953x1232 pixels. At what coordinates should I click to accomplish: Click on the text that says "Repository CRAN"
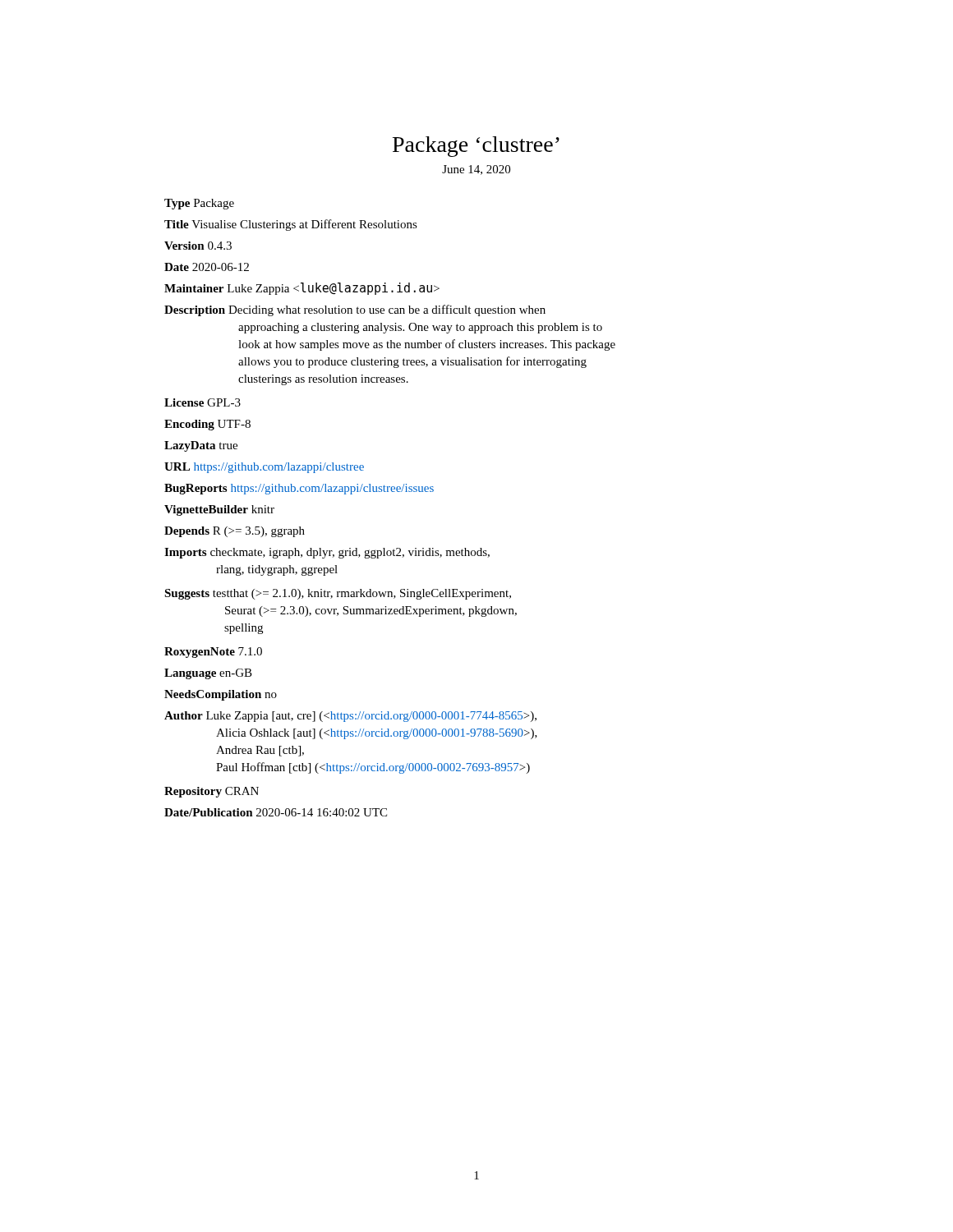(x=212, y=791)
